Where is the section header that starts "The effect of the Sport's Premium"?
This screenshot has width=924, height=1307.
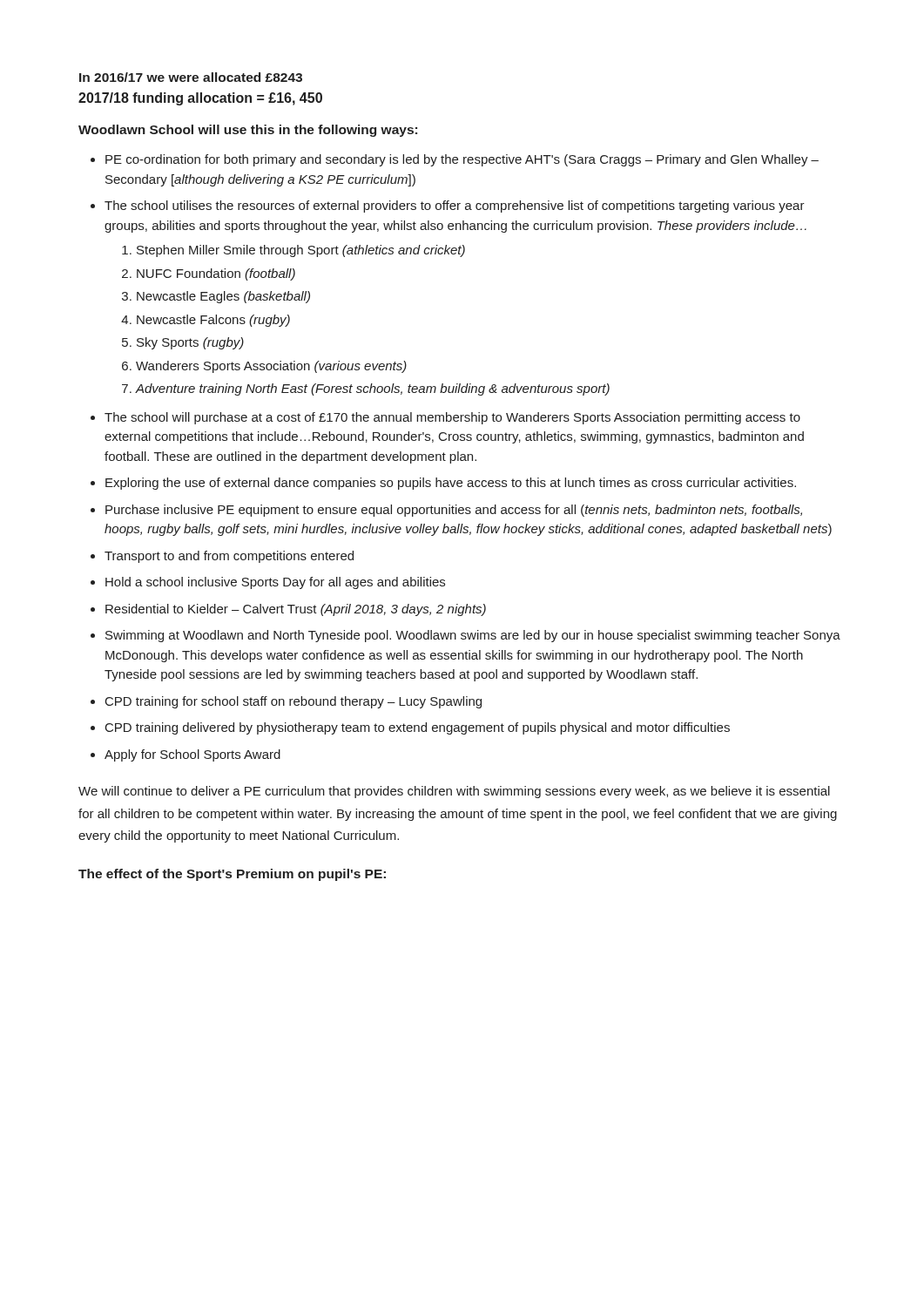233,873
